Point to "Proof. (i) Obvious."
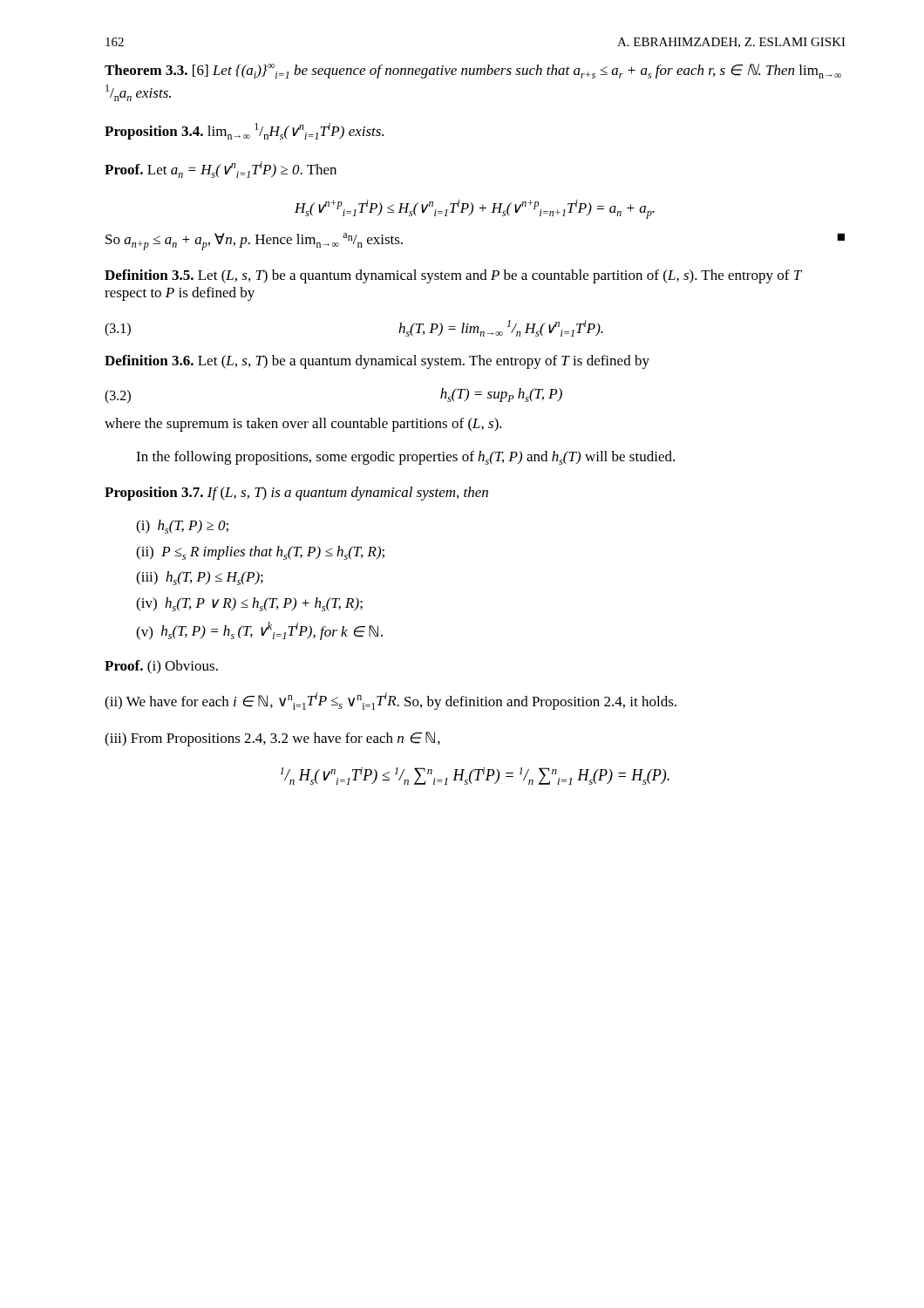 click(x=162, y=666)
